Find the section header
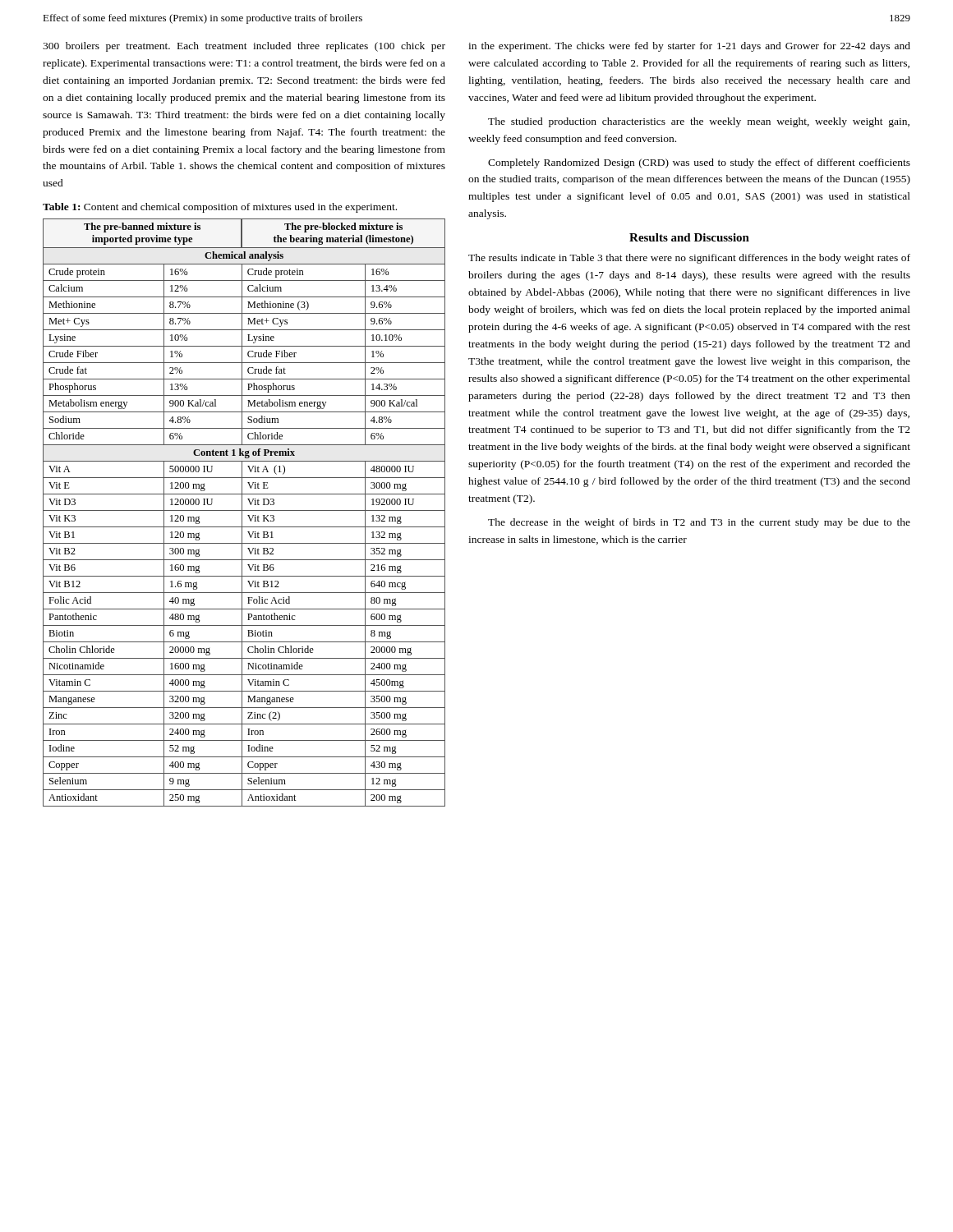 [689, 238]
